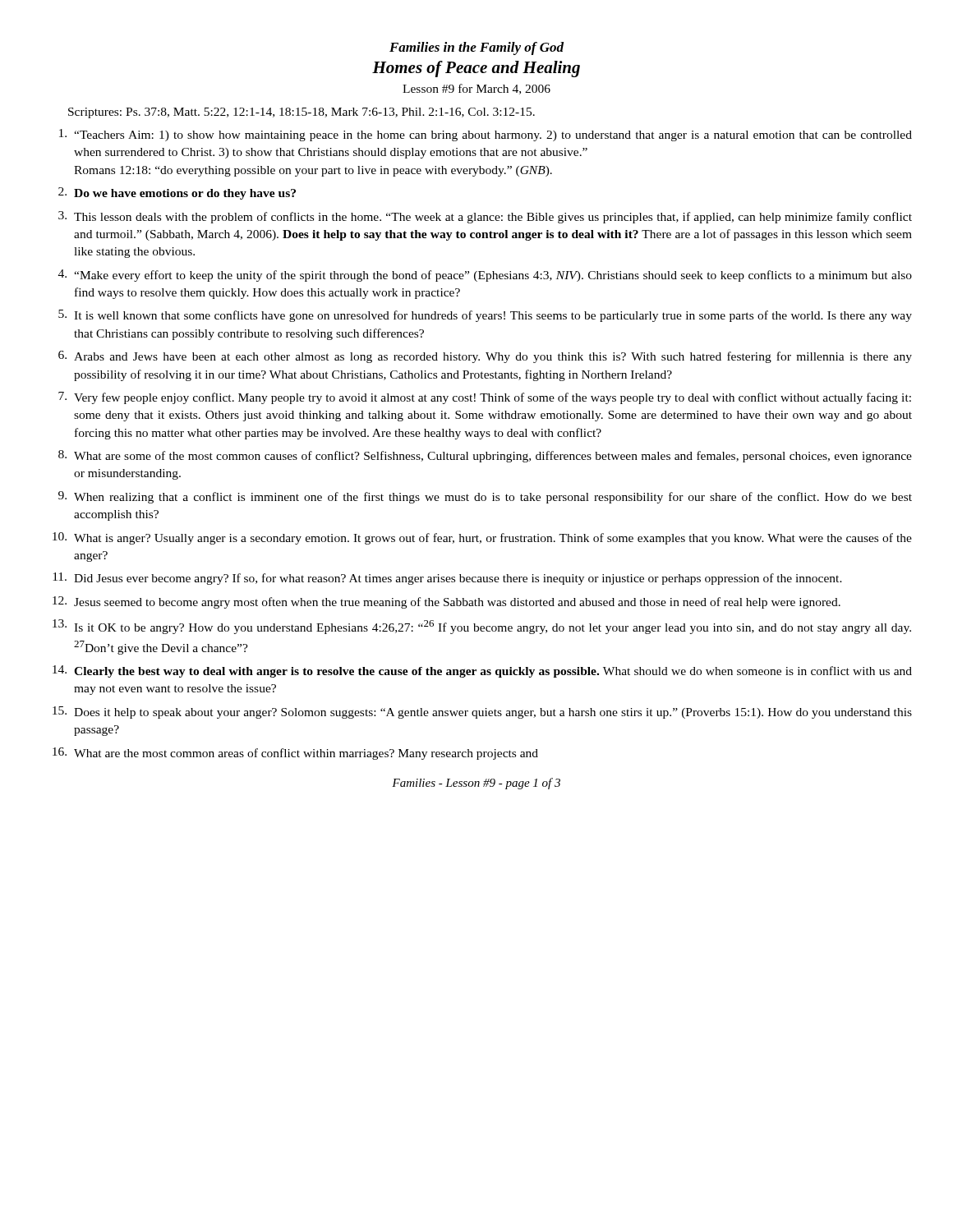Viewport: 953px width, 1232px height.
Task: Click on the block starting "“Teachers Aim: 1) to show how"
Action: 476,152
